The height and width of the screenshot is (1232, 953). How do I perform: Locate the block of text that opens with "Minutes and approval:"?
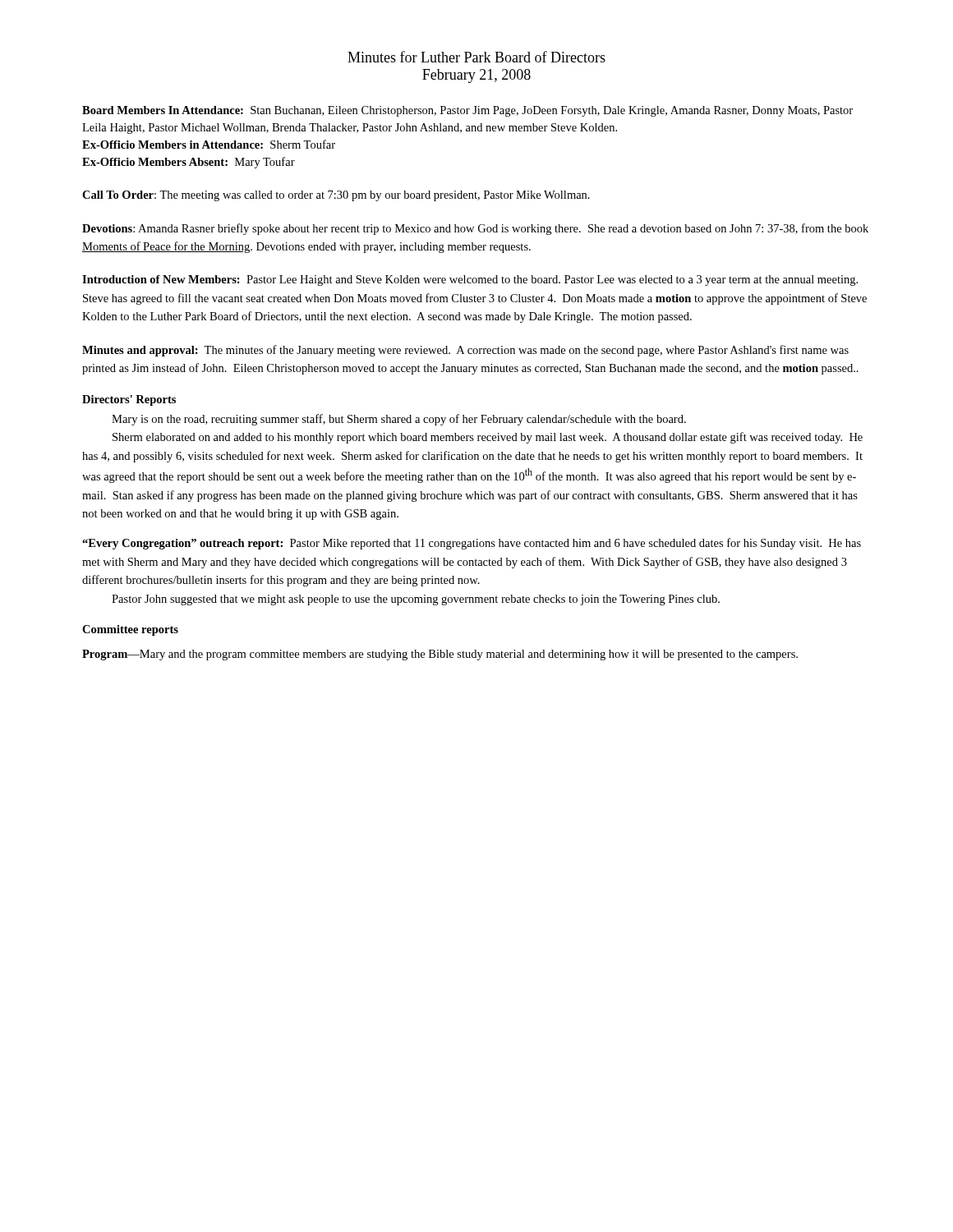tap(471, 359)
